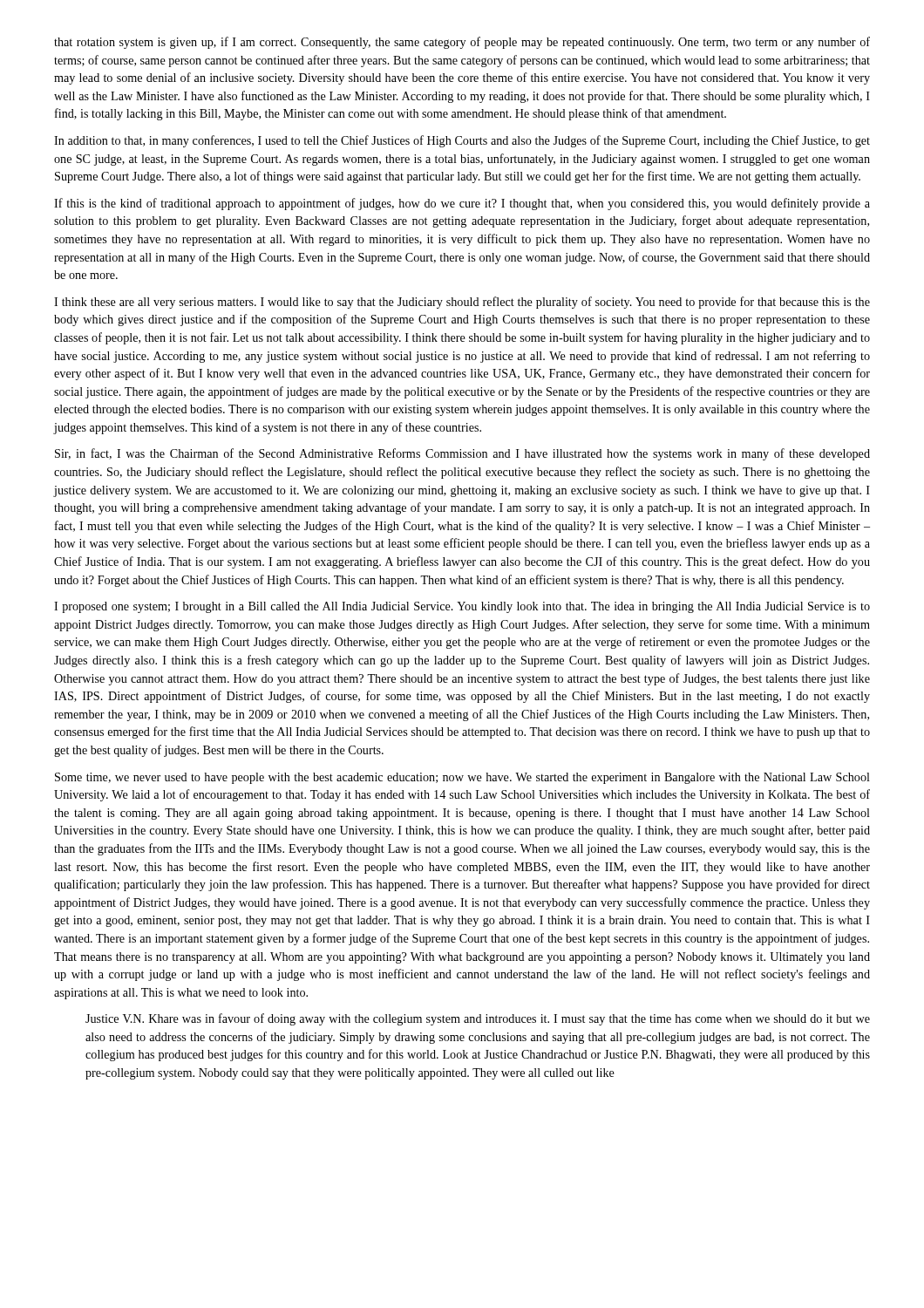924x1308 pixels.
Task: Find the block on this page that starts "If this is the"
Action: (462, 239)
